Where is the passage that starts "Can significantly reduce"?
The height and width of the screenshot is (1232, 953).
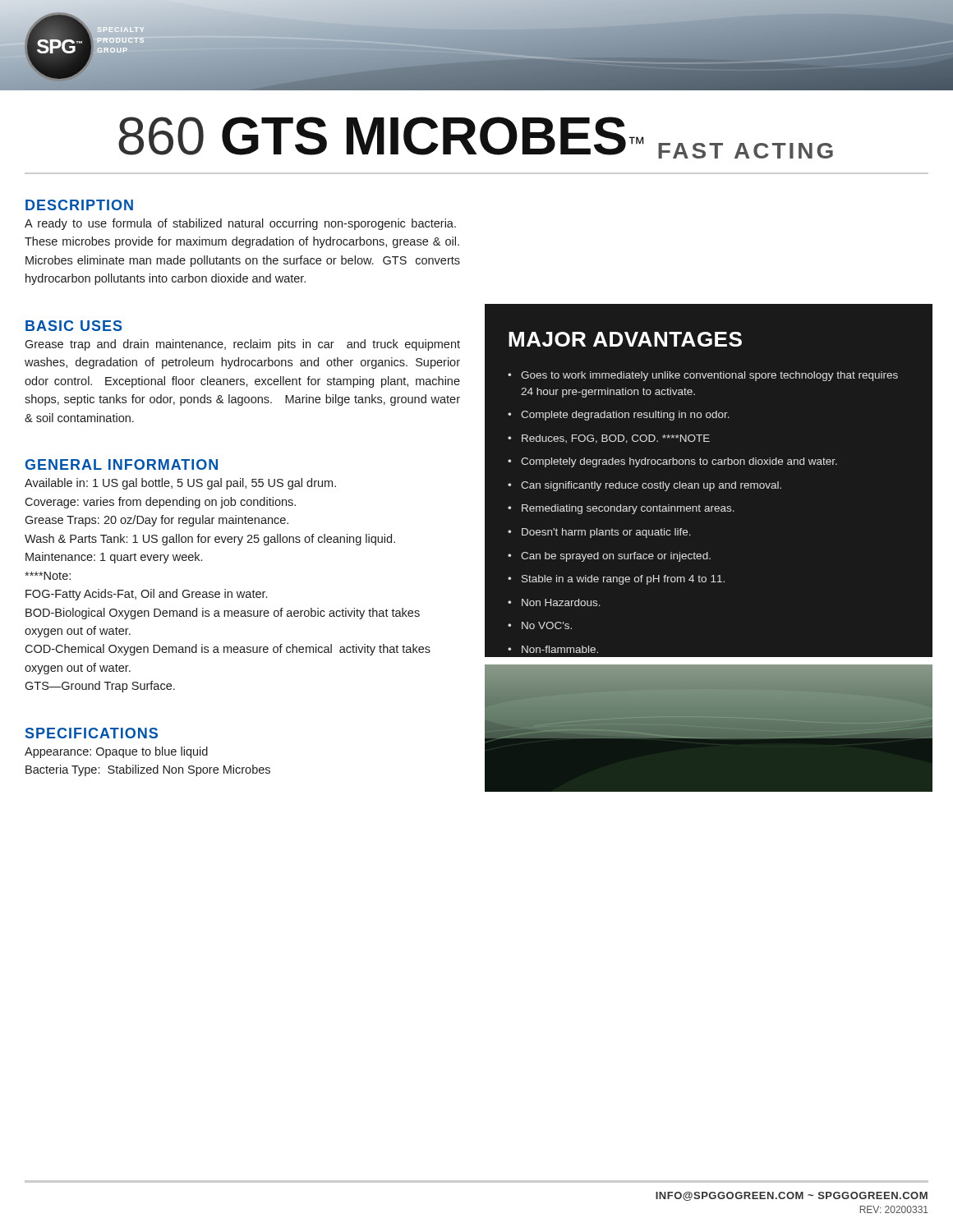coord(652,485)
